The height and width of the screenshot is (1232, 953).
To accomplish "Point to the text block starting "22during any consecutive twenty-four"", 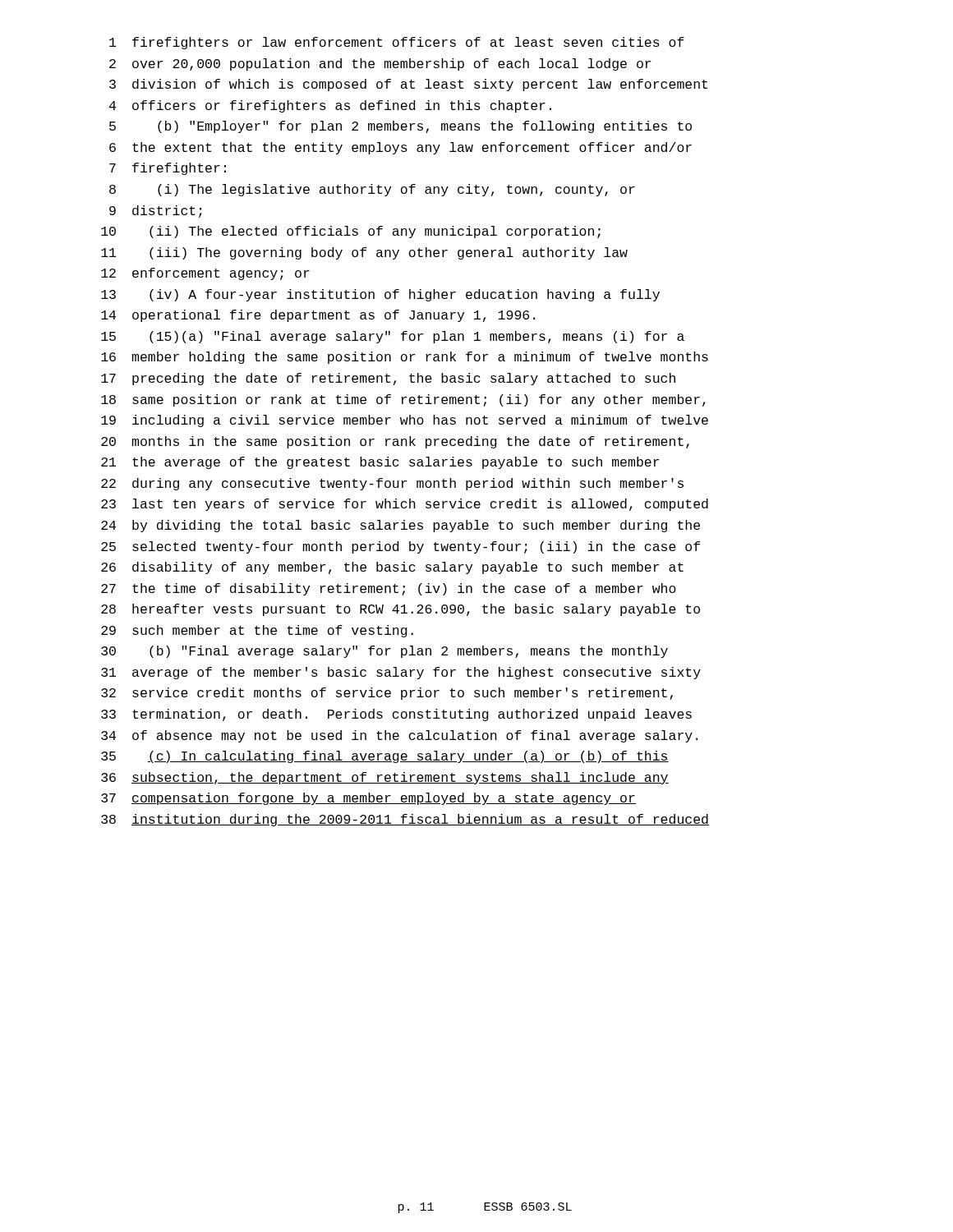I will point(485,484).
